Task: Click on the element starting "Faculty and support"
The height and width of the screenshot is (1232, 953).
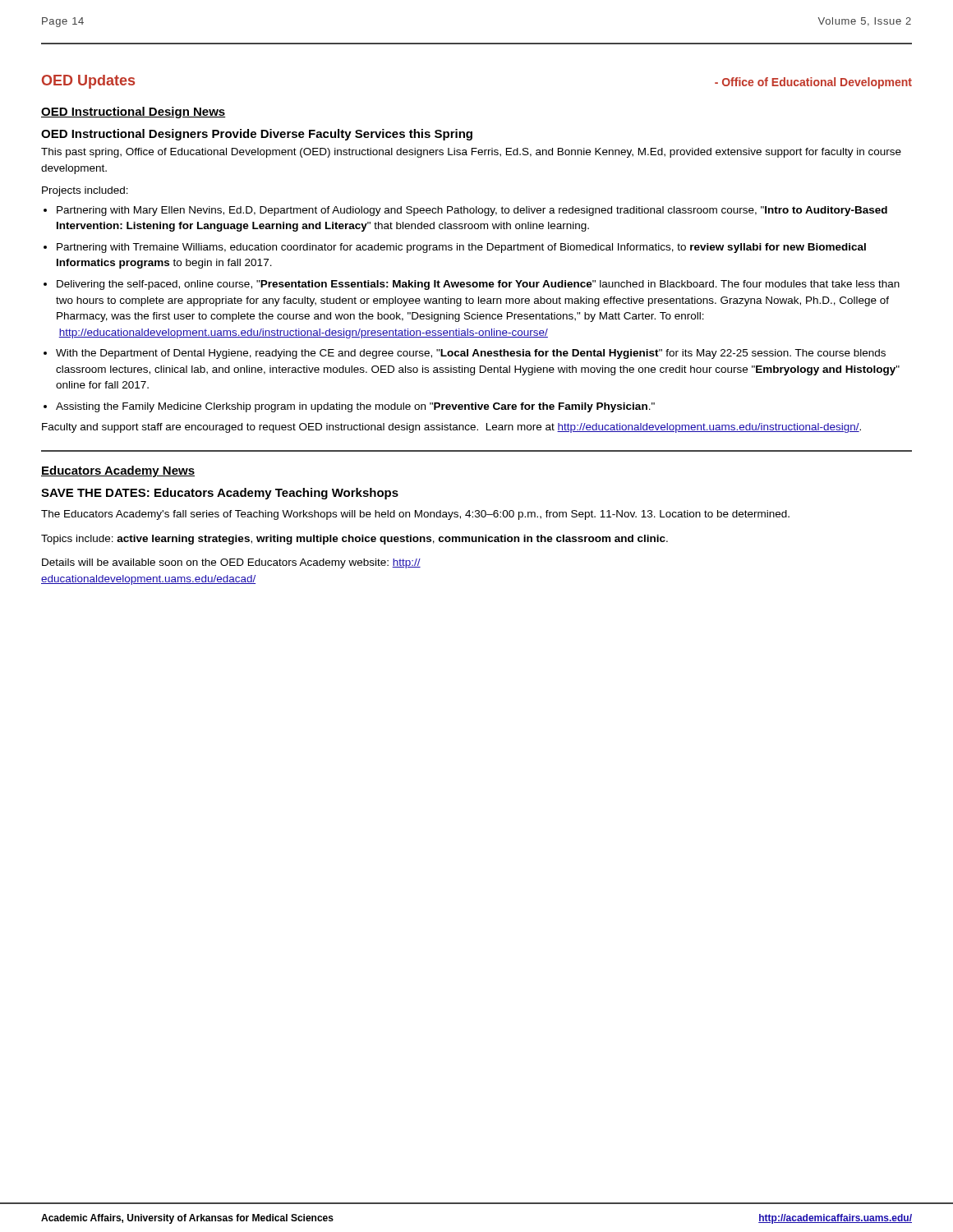Action: click(x=452, y=427)
